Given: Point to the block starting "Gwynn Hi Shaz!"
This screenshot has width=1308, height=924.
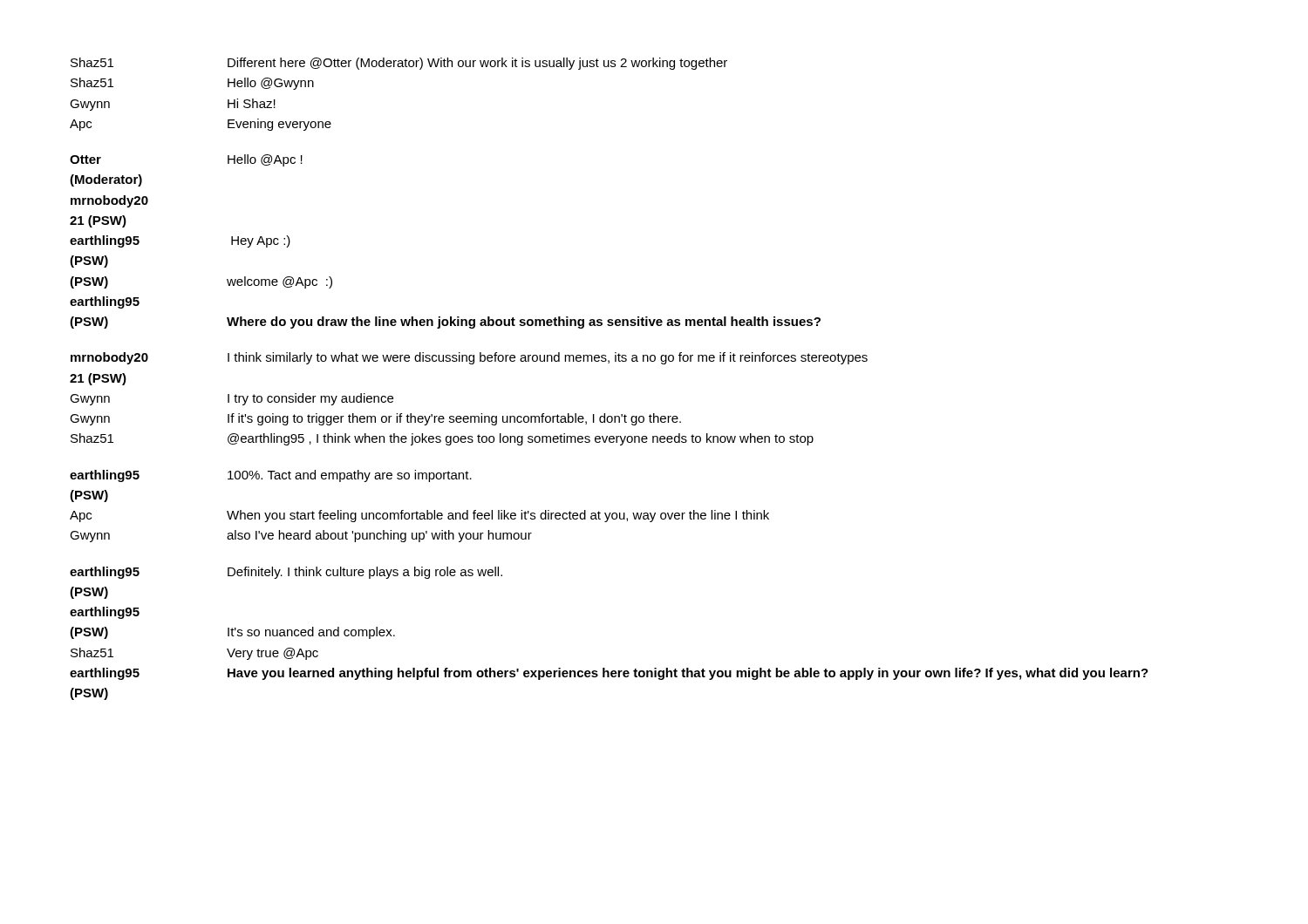Looking at the screenshot, I should click(x=88, y=104).
